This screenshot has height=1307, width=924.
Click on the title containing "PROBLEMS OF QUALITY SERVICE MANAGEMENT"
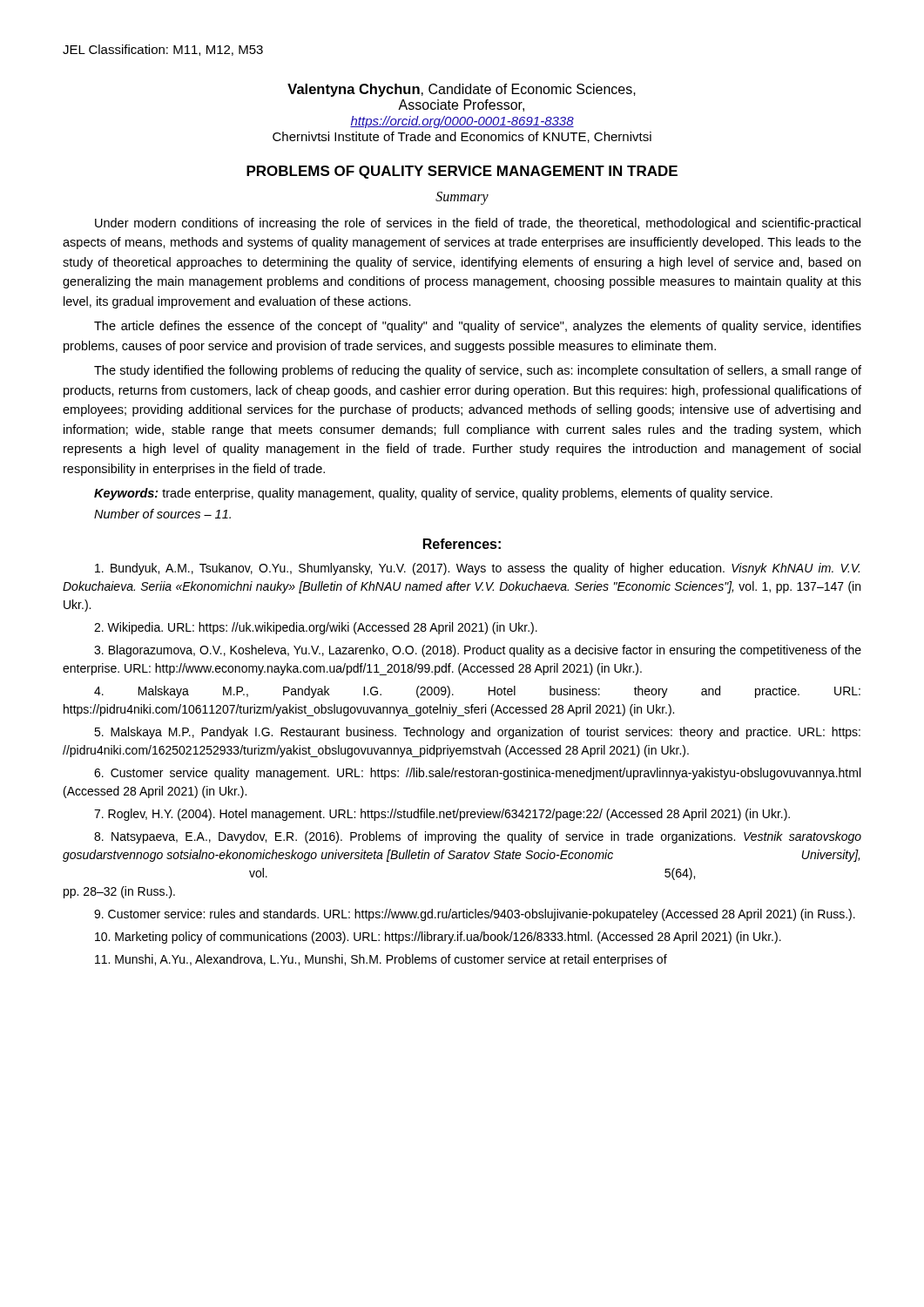pos(462,171)
